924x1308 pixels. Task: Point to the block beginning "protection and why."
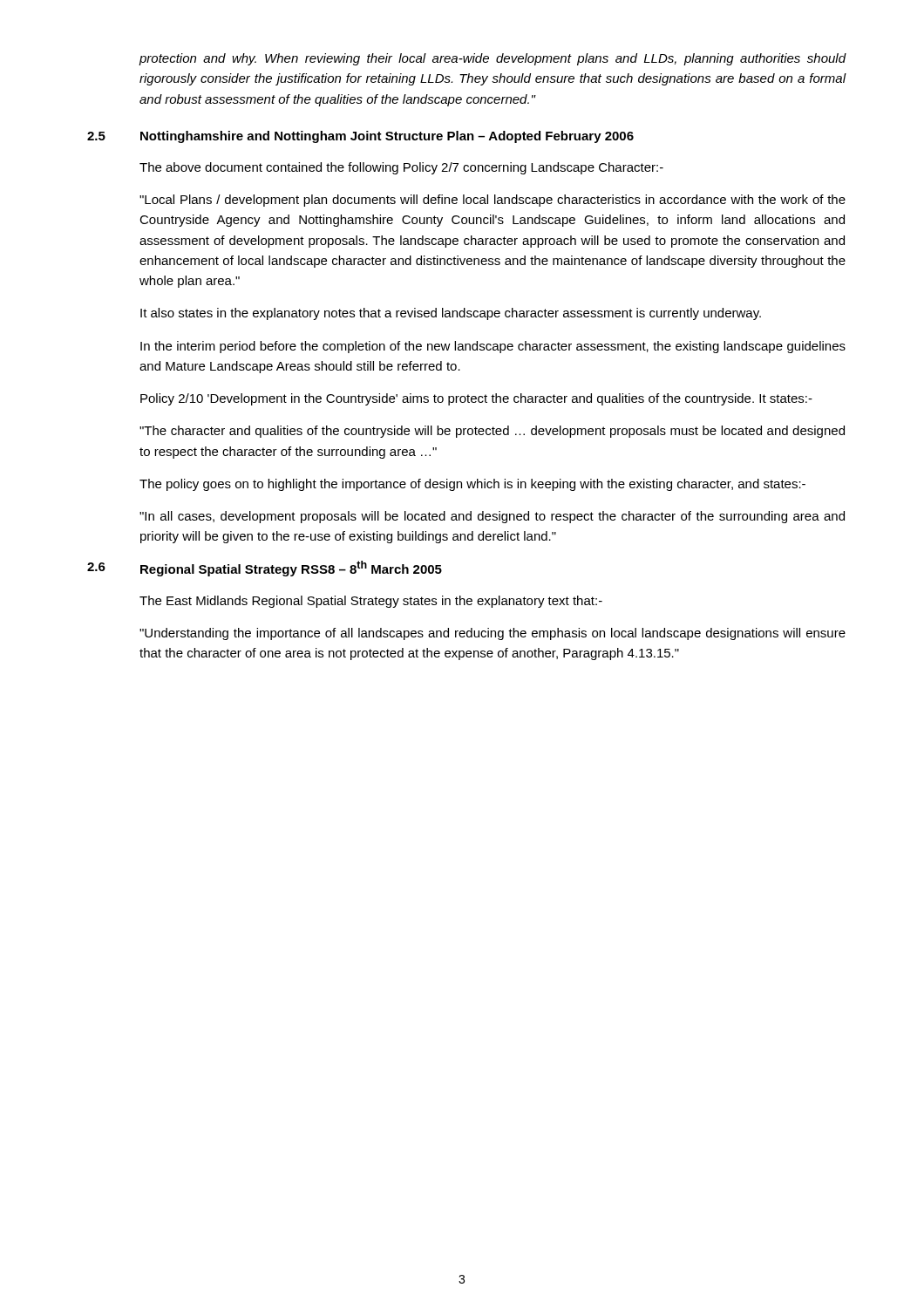492,78
